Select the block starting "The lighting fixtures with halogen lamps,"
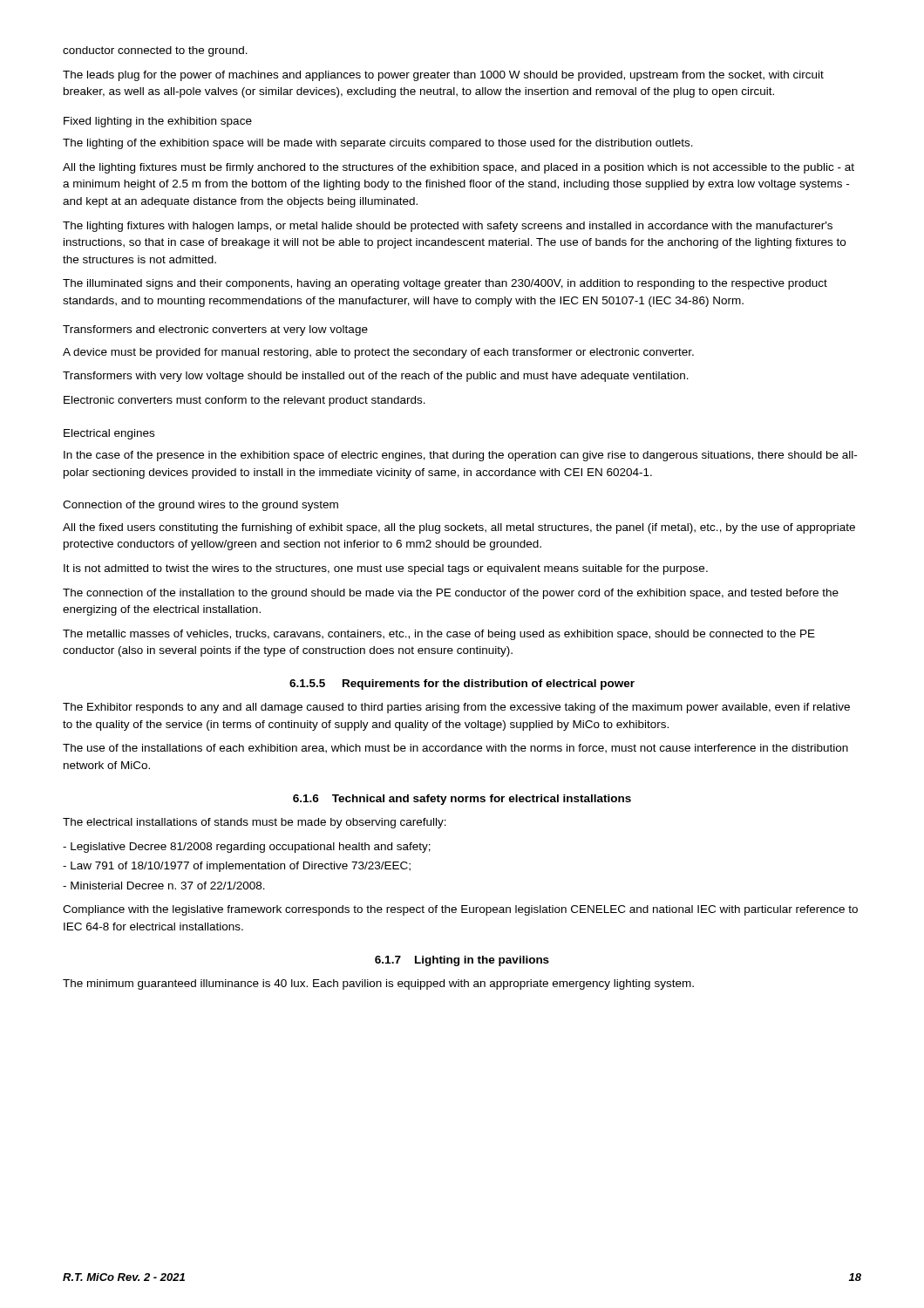Viewport: 924px width, 1308px height. click(454, 242)
